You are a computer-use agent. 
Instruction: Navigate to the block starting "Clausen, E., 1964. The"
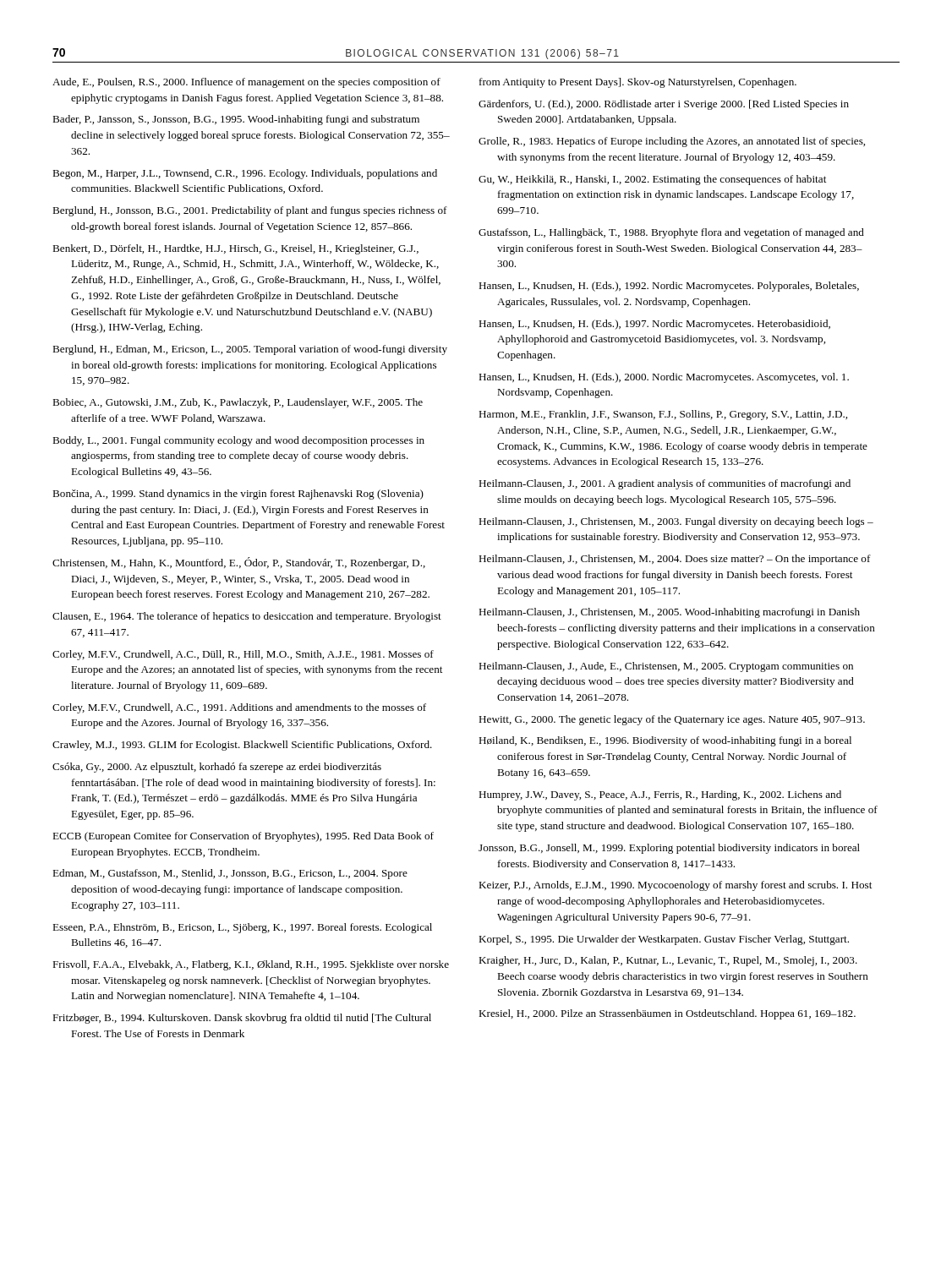247,624
